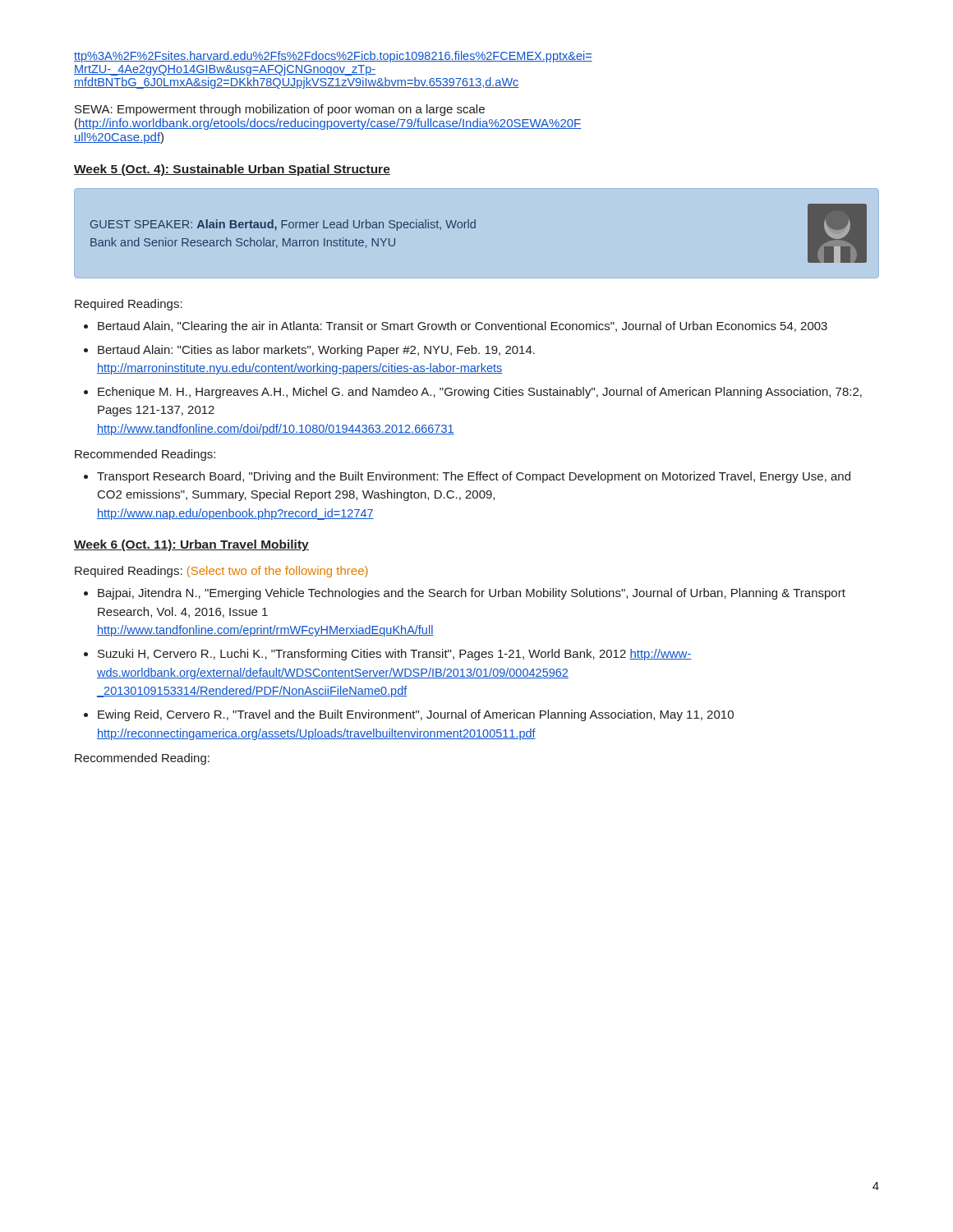The width and height of the screenshot is (953, 1232).
Task: Locate the text containing "Recommended Readings:"
Action: [x=145, y=453]
